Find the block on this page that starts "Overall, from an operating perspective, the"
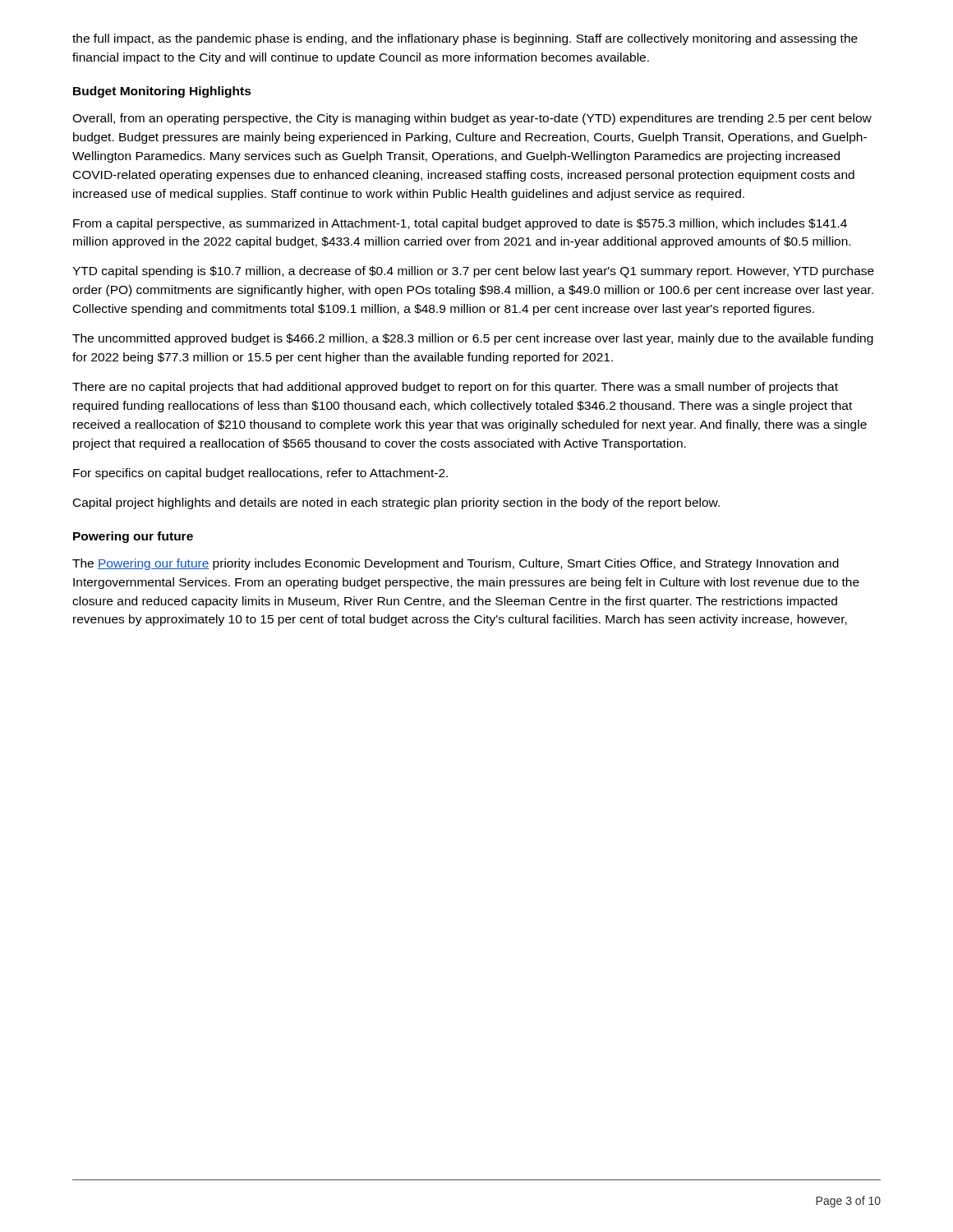 point(476,156)
